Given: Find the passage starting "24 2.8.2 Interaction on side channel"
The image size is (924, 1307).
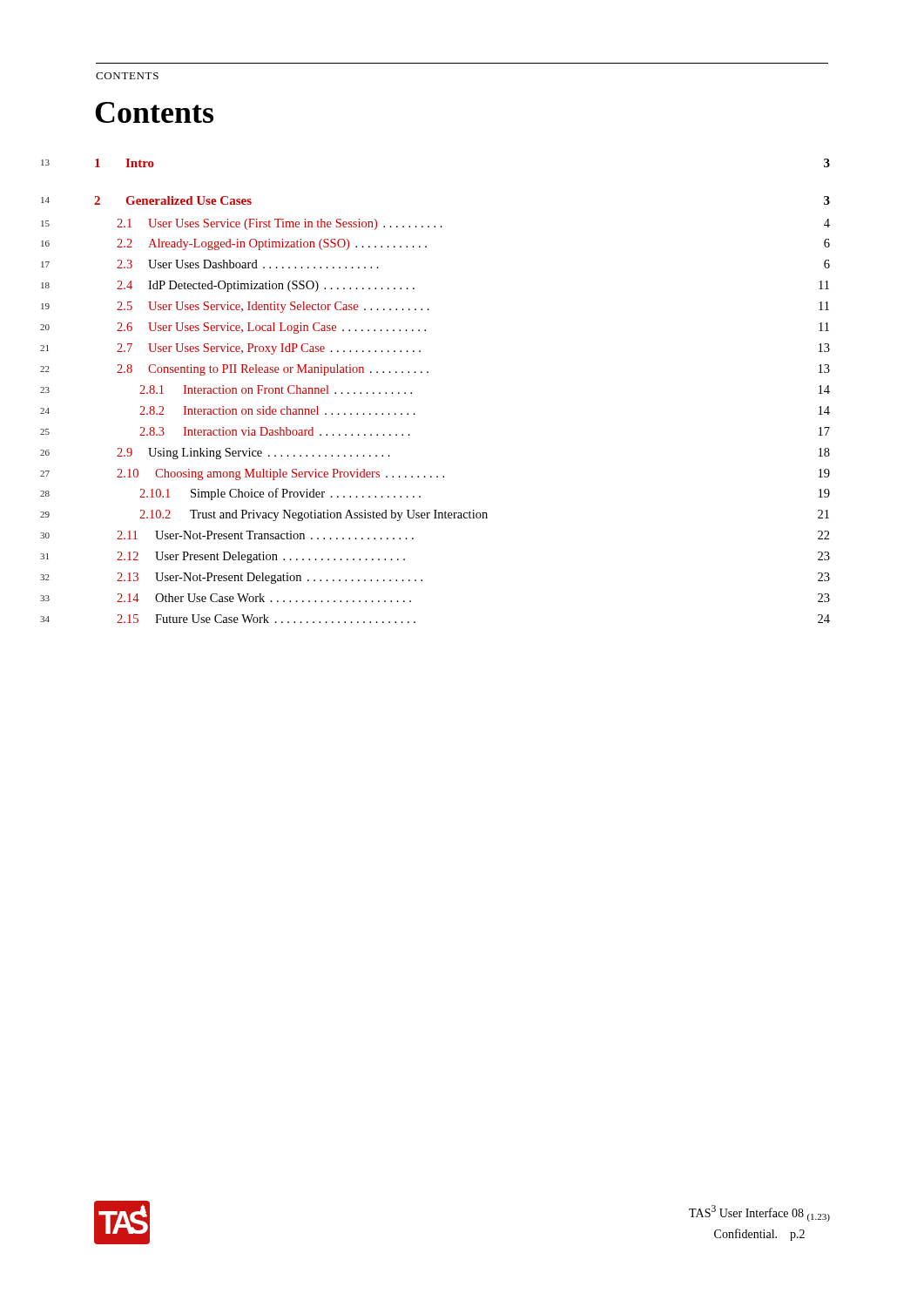Looking at the screenshot, I should 152,410.
